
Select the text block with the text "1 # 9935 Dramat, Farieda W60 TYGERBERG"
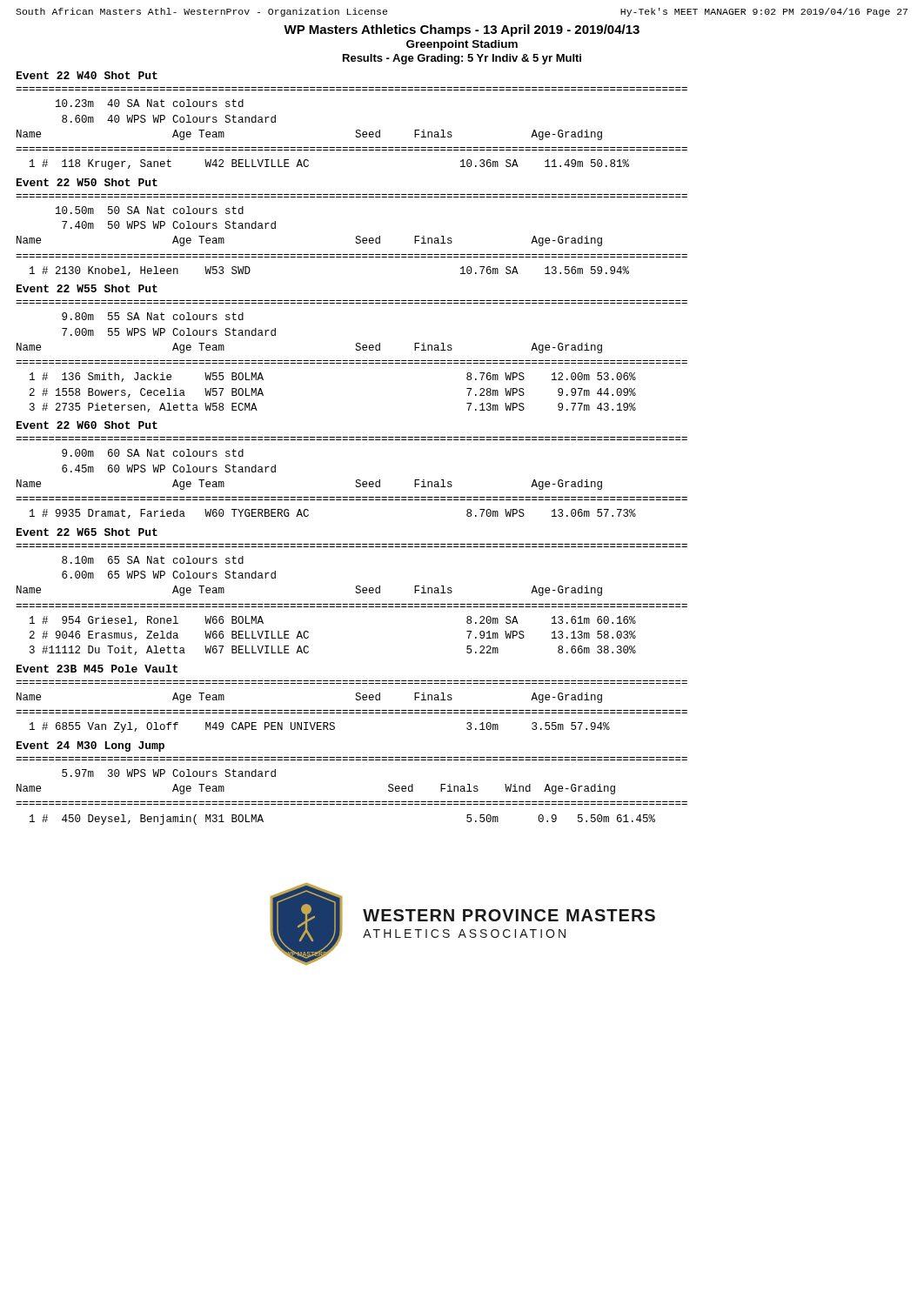pos(462,515)
